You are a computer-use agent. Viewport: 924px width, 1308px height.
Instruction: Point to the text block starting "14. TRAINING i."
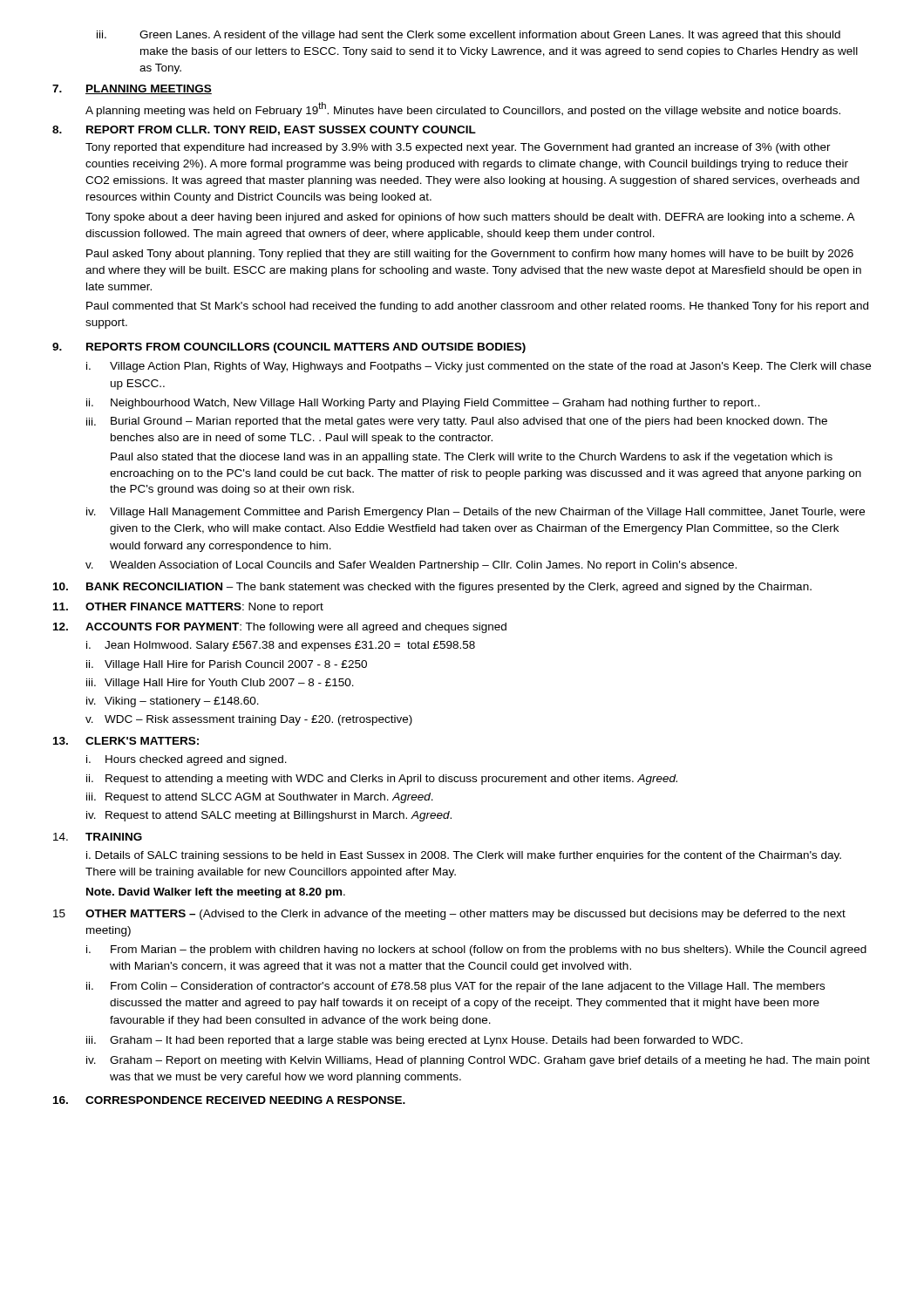click(x=462, y=854)
